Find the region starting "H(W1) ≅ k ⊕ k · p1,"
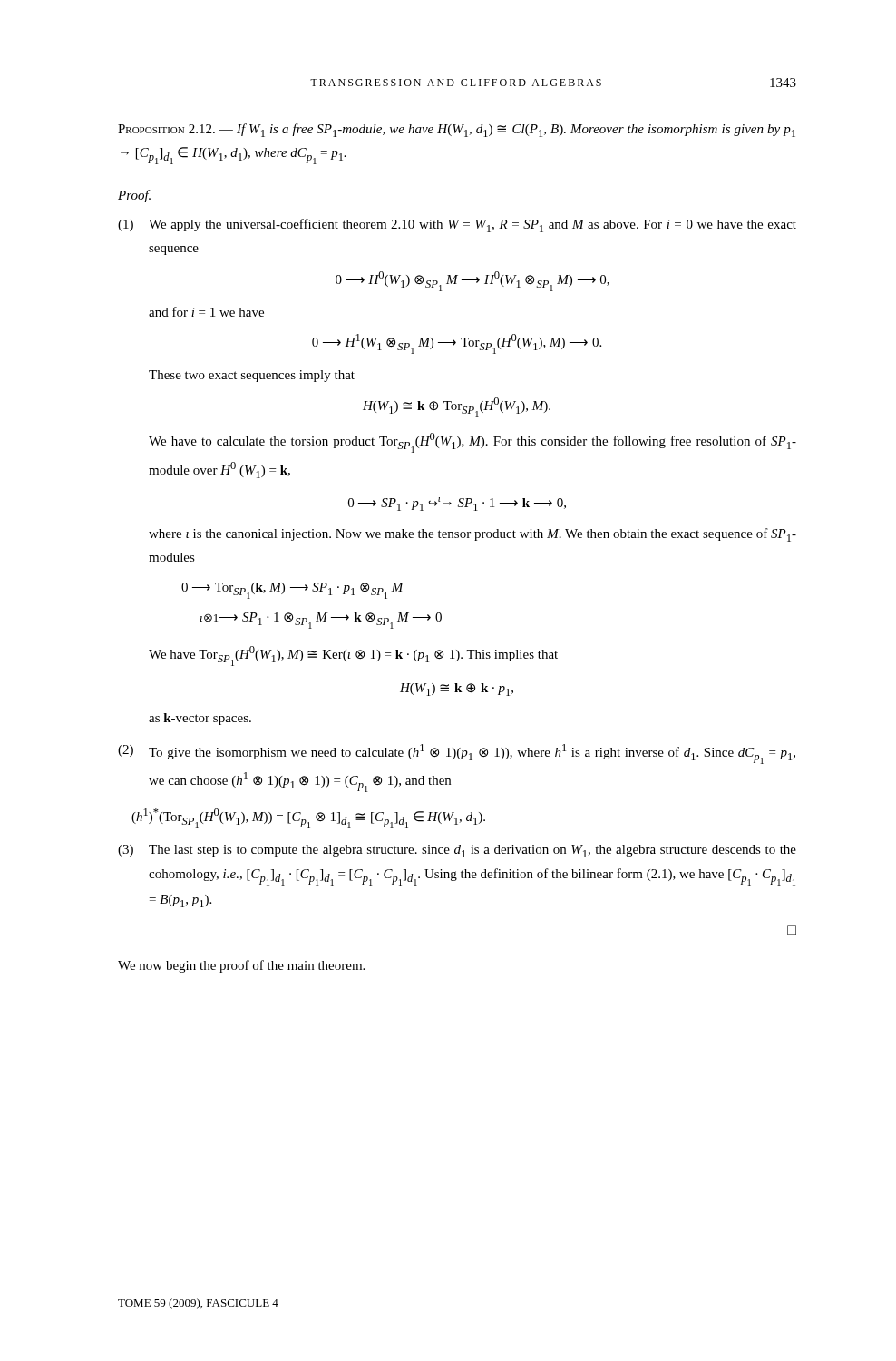 coord(457,689)
